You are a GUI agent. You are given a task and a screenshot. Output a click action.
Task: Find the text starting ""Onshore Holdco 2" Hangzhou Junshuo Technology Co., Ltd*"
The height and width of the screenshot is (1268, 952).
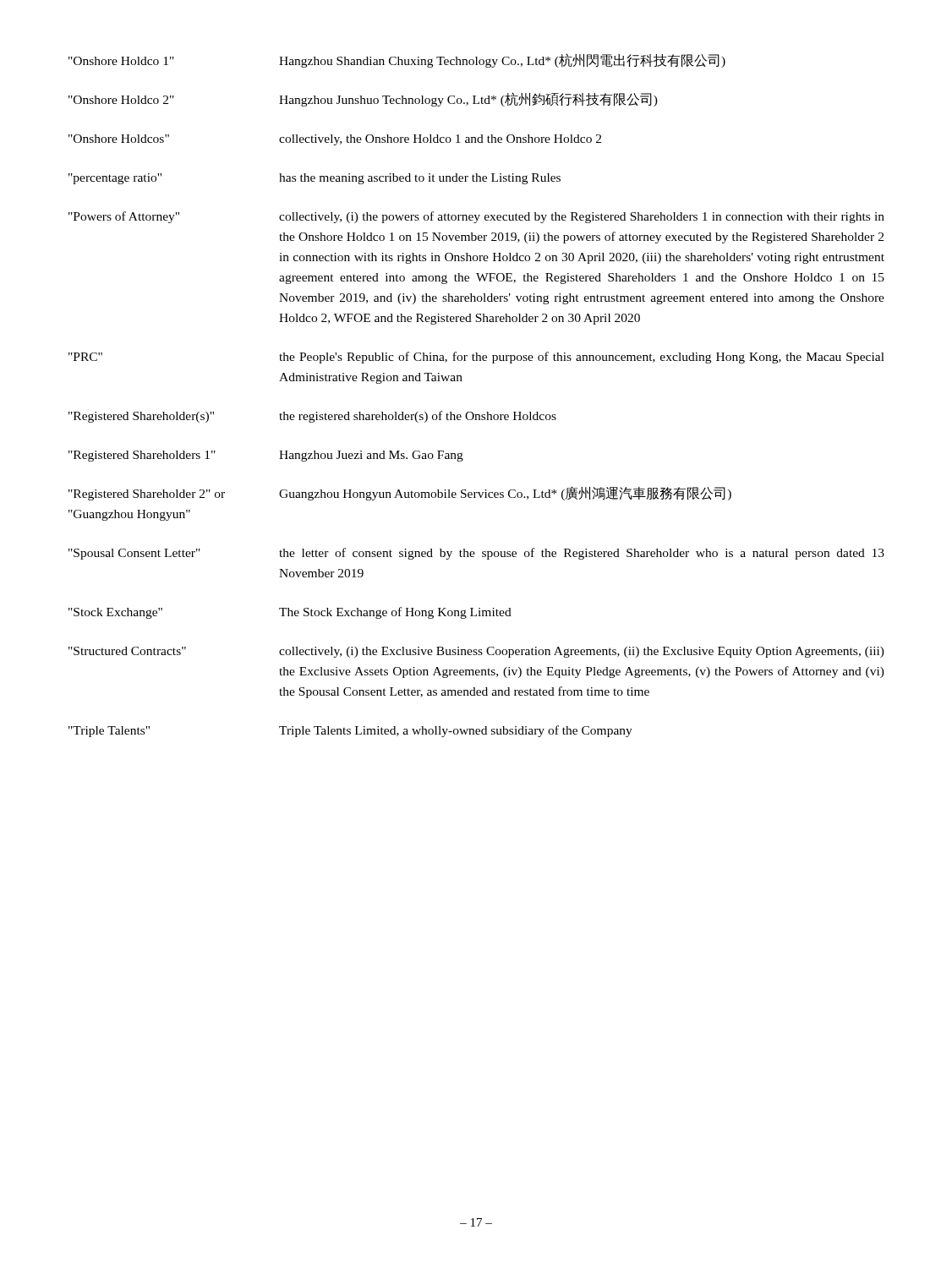point(476,100)
